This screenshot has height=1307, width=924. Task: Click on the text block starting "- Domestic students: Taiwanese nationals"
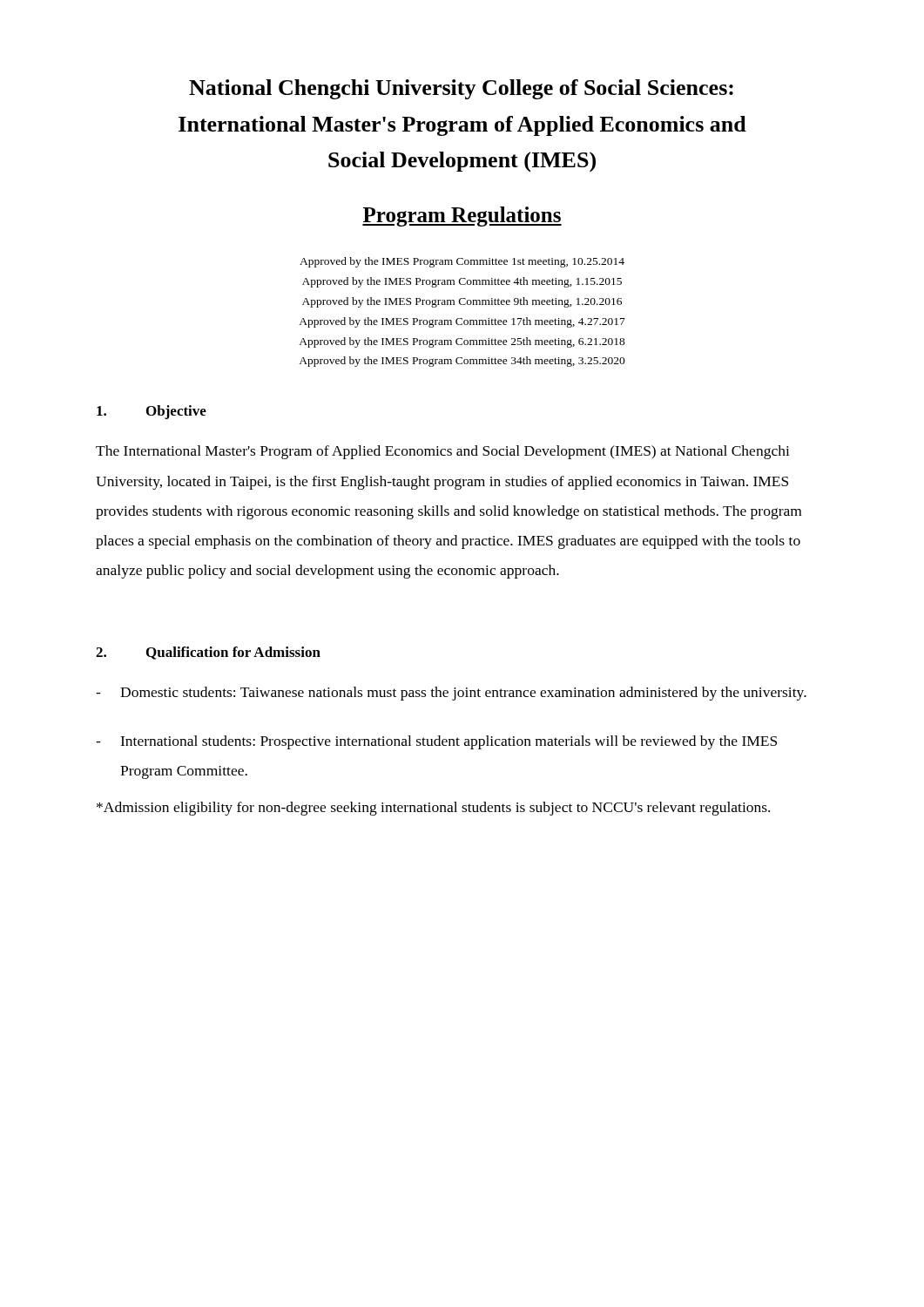(x=462, y=692)
